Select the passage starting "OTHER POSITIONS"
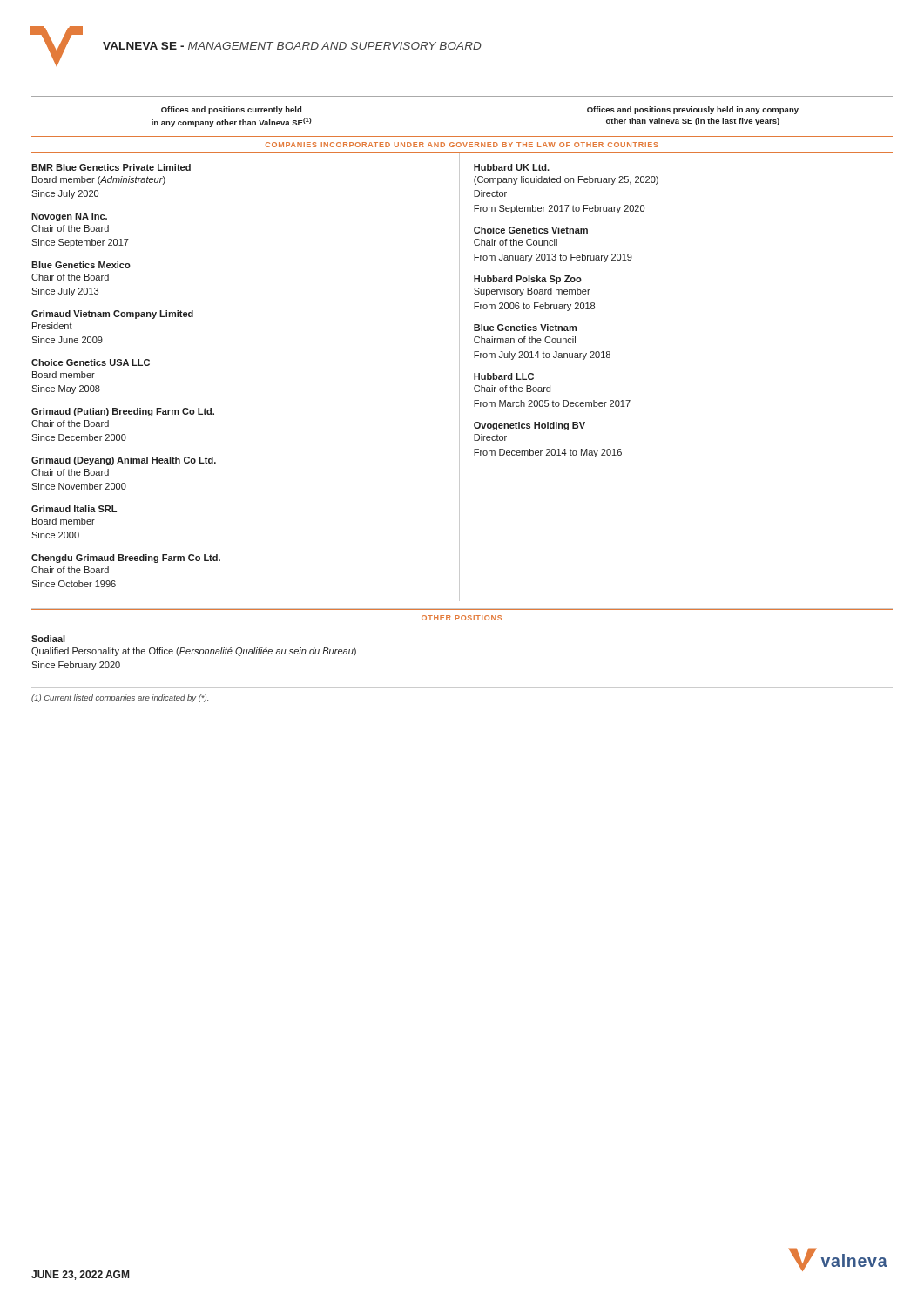Screen dimensions: 1307x924 462,618
